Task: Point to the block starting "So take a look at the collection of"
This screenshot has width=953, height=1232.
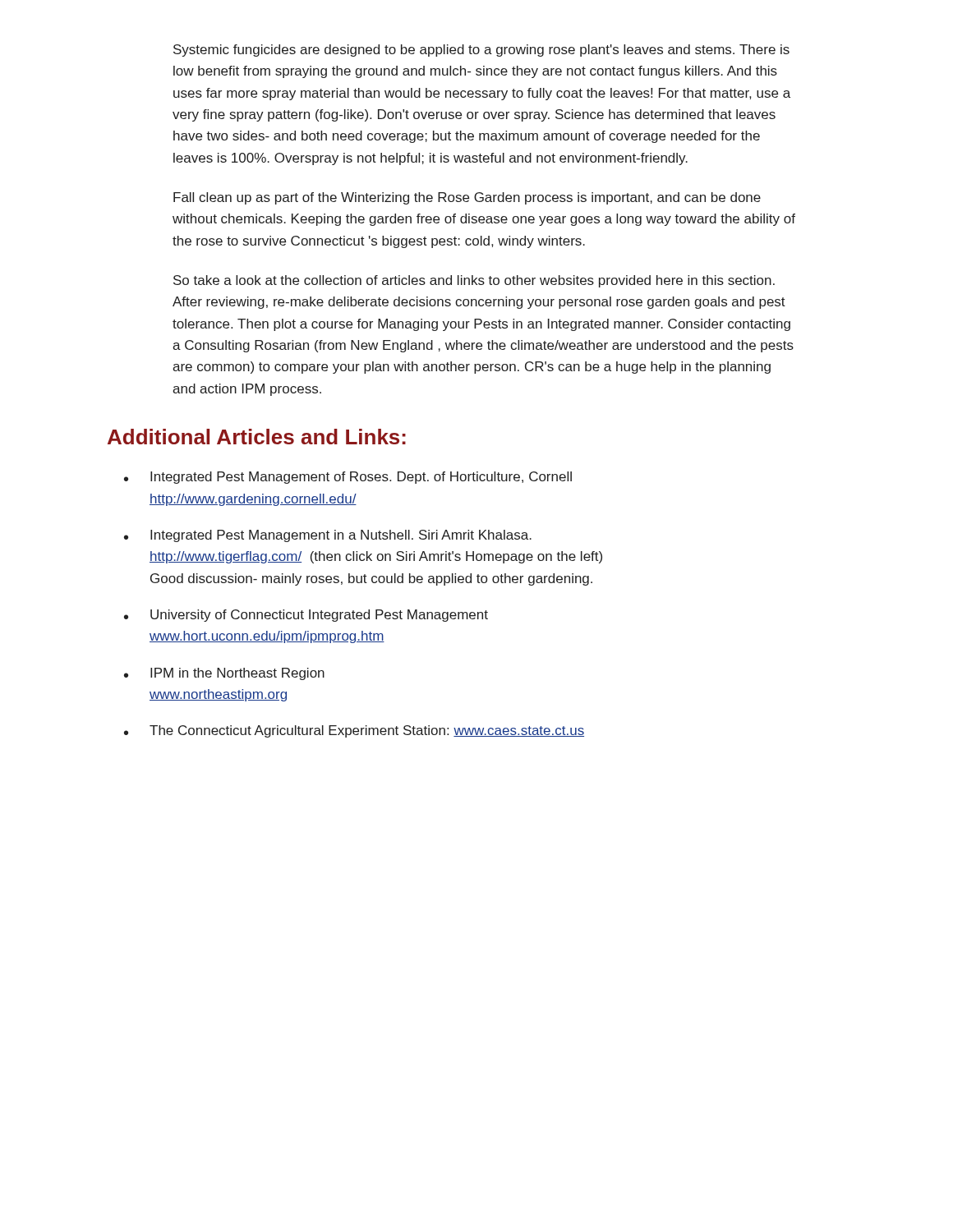Action: (x=483, y=335)
